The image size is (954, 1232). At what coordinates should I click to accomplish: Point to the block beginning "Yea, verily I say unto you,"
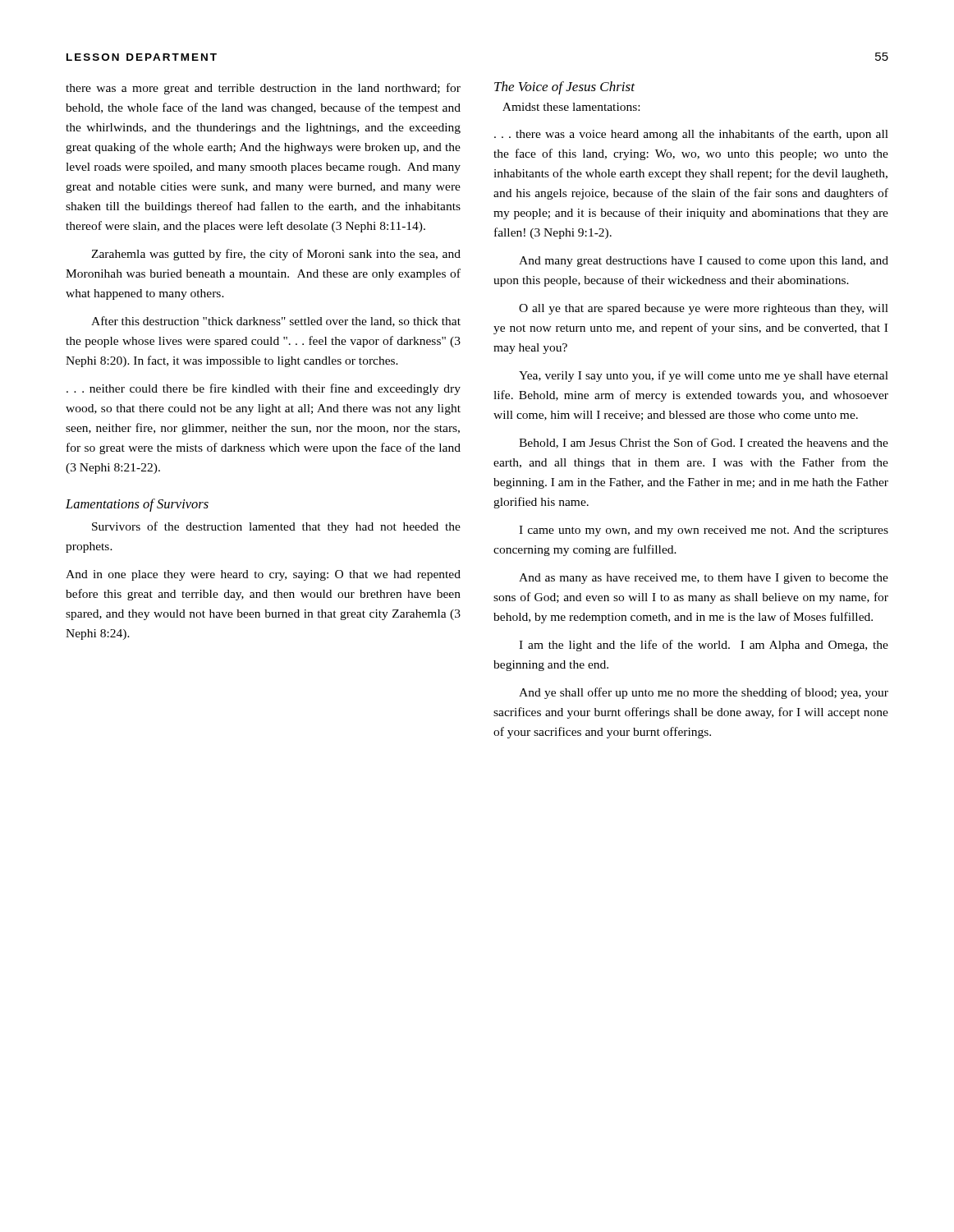[x=691, y=395]
